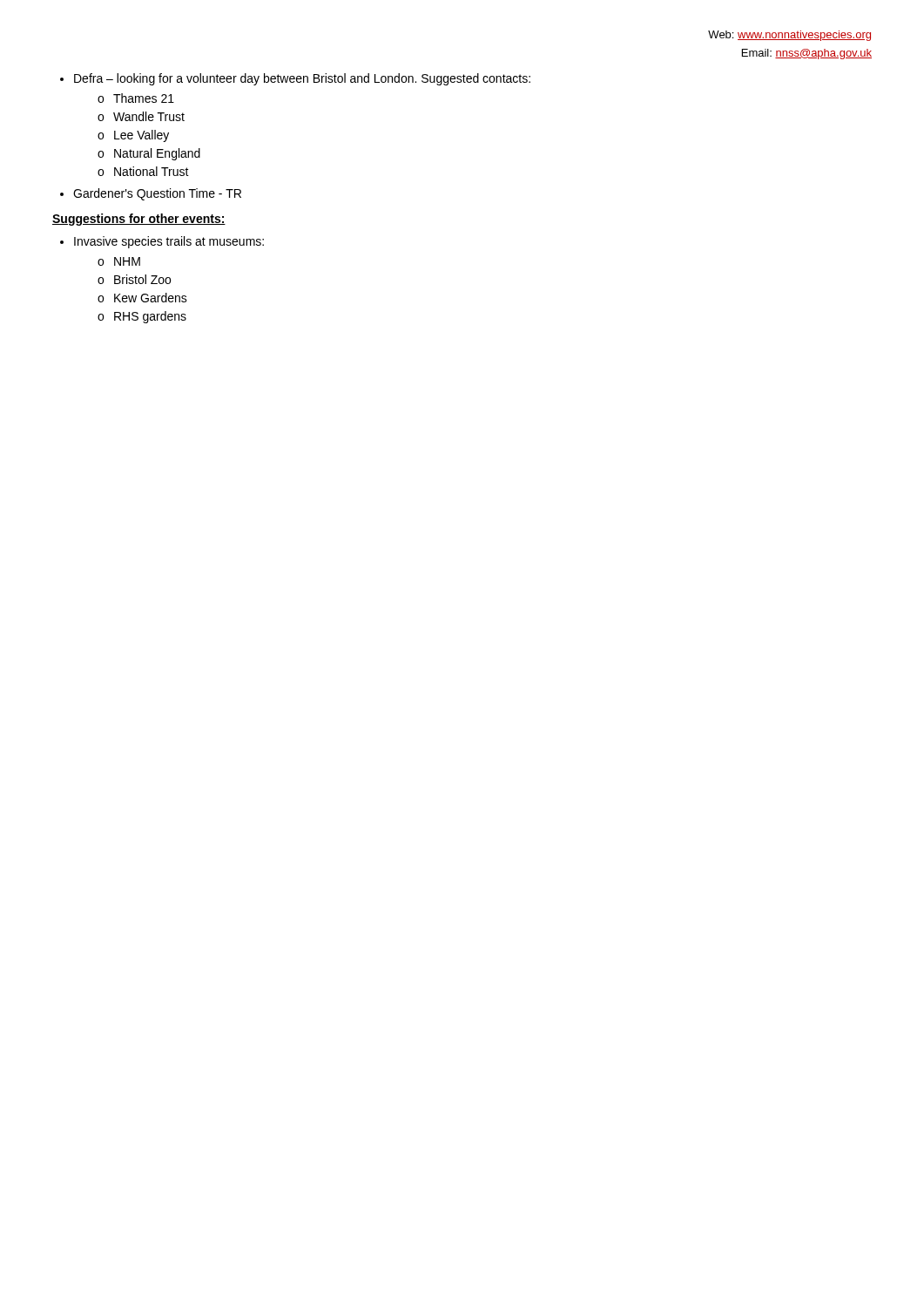Select the section header that says "Suggestions for other events:"
The image size is (924, 1307).
[139, 219]
